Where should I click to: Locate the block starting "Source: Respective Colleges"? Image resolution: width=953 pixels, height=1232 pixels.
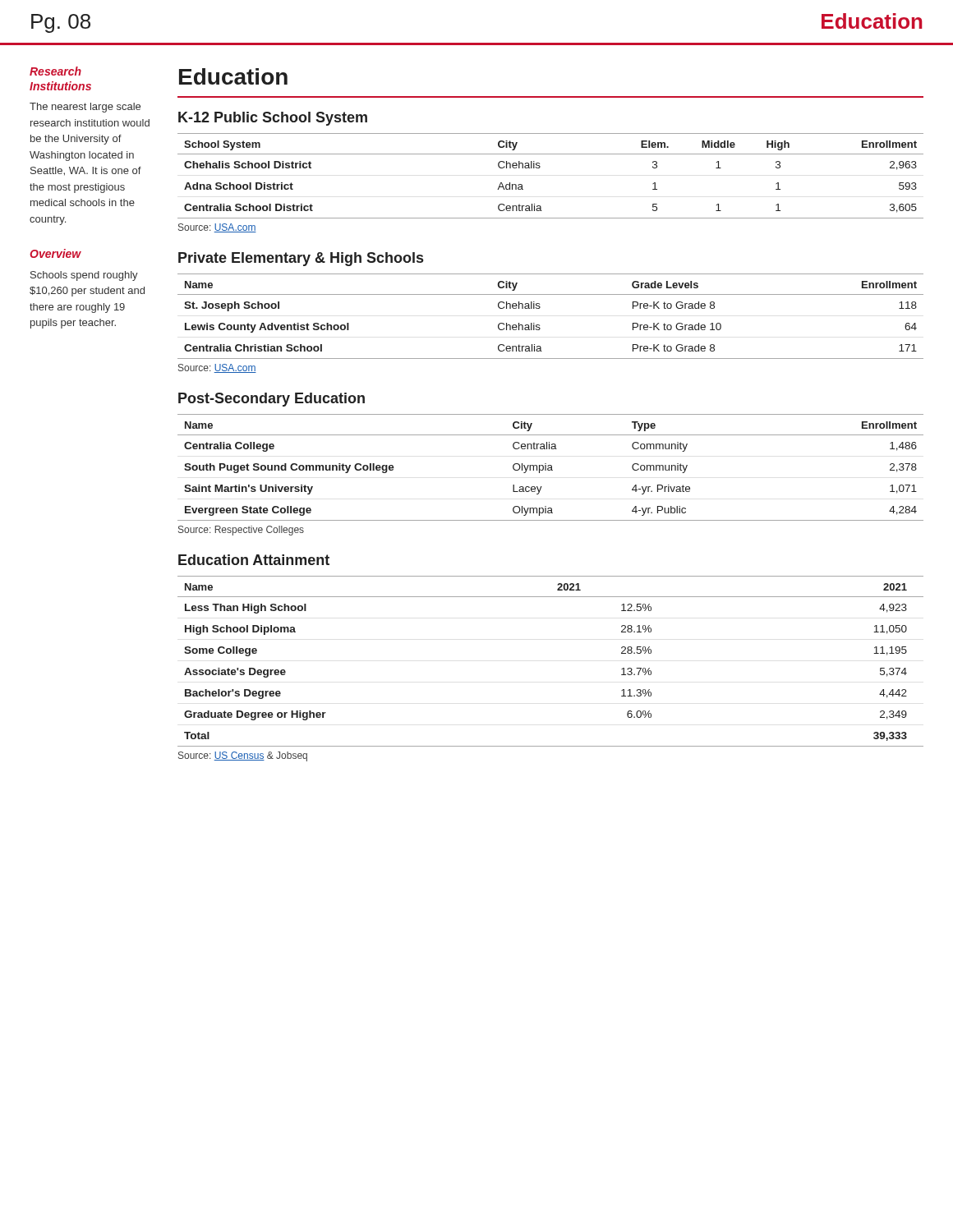click(x=241, y=530)
